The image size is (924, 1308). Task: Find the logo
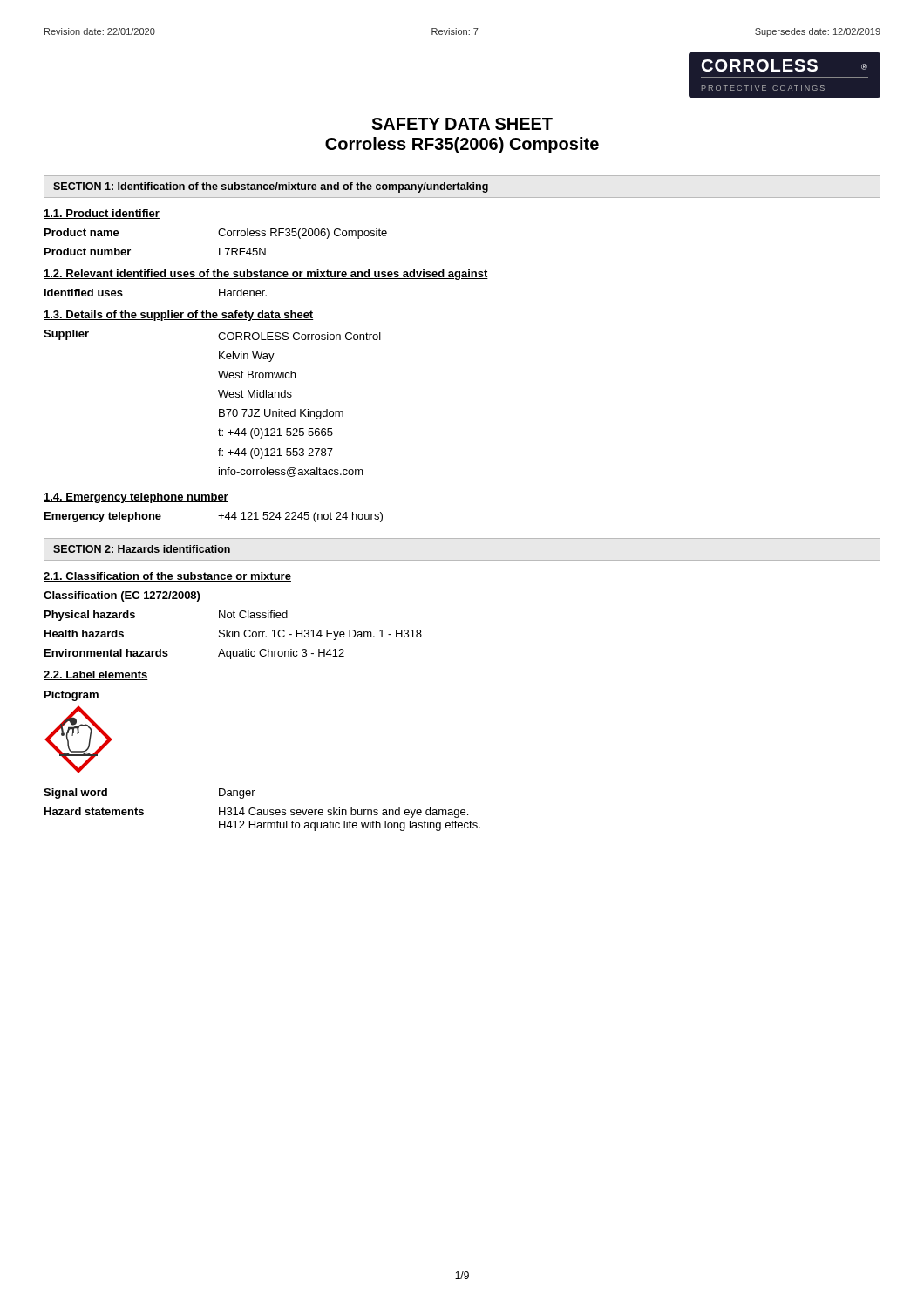pos(462,76)
